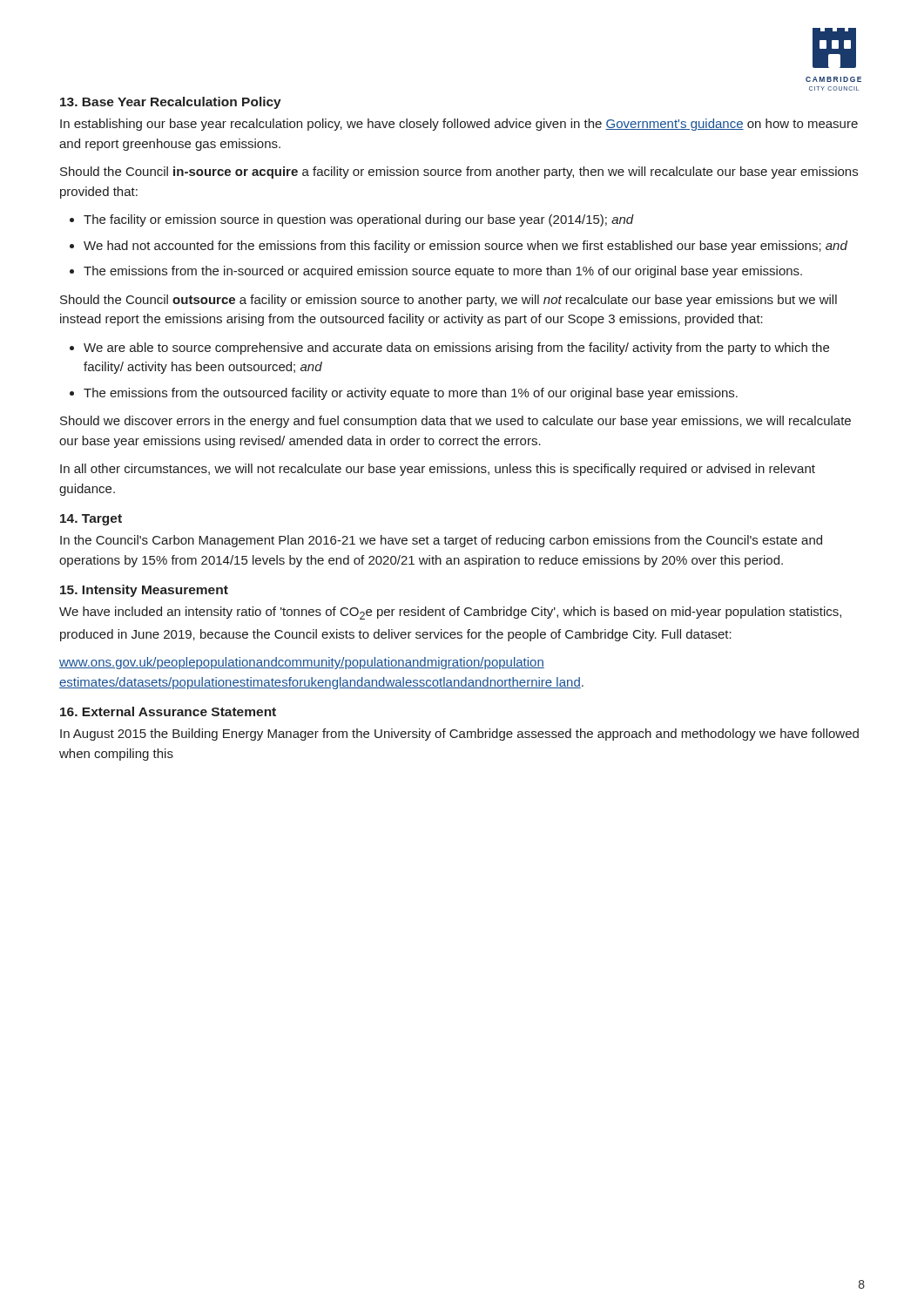Select the list item with the text "The emissions from the in-sourced or acquired emission"
Screen dimensions: 1307x924
click(462, 271)
